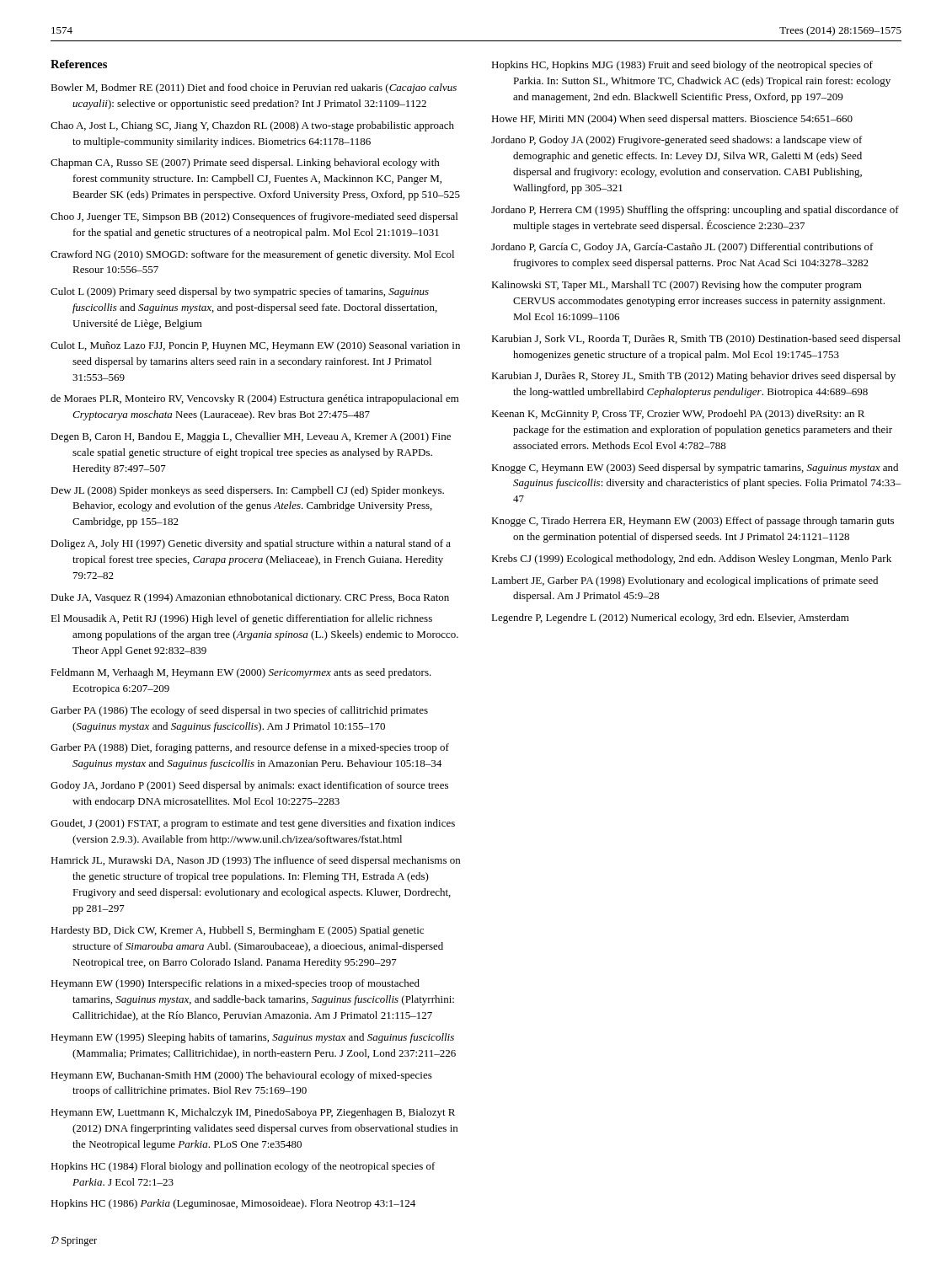Viewport: 952px width, 1264px height.
Task: Locate the list item containing "Hopkins HC (1986) Parkia (Leguminosae, Mimosoideae). Flora Neotrop"
Action: coord(233,1203)
